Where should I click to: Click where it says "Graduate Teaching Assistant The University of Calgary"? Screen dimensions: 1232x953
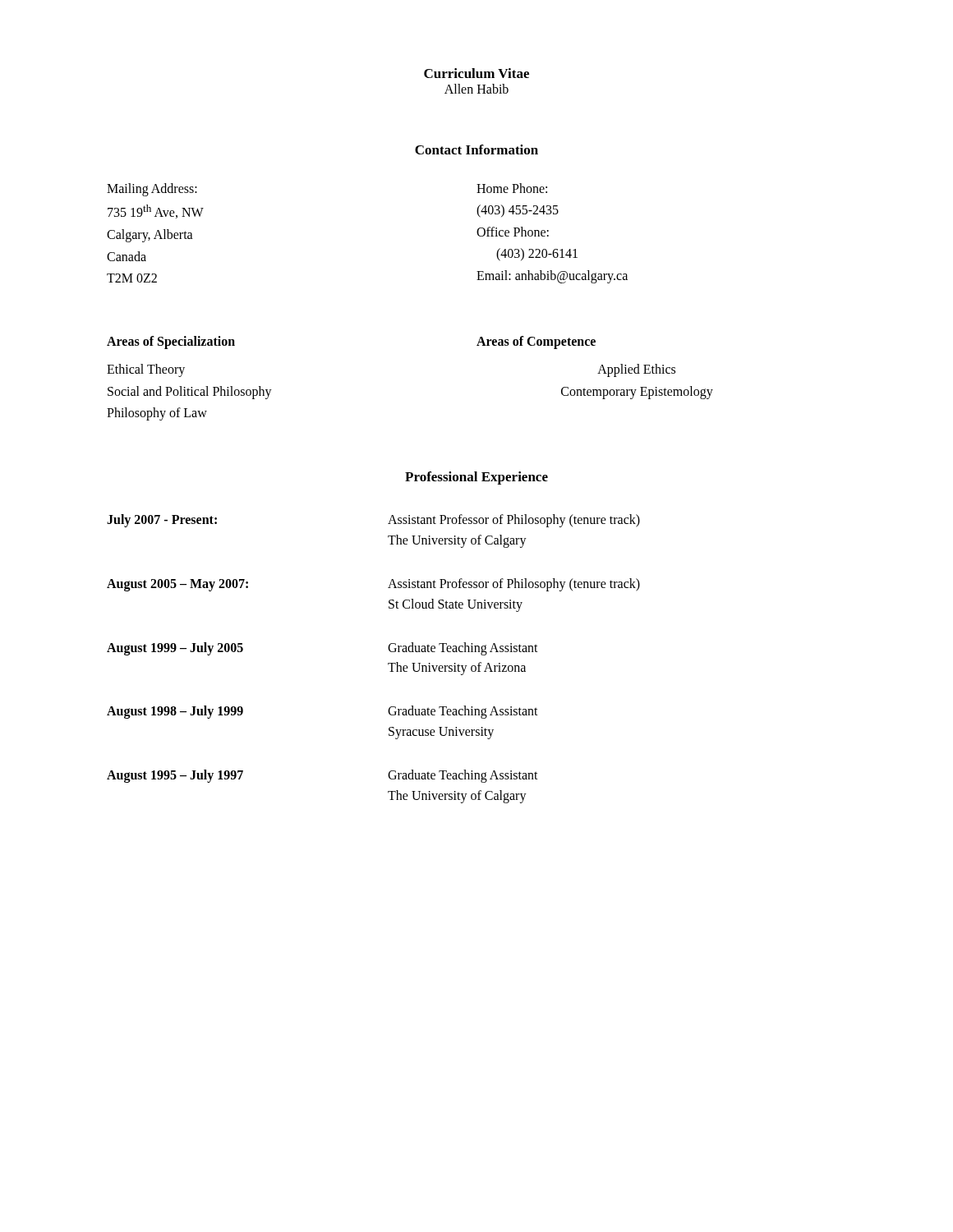tap(463, 785)
